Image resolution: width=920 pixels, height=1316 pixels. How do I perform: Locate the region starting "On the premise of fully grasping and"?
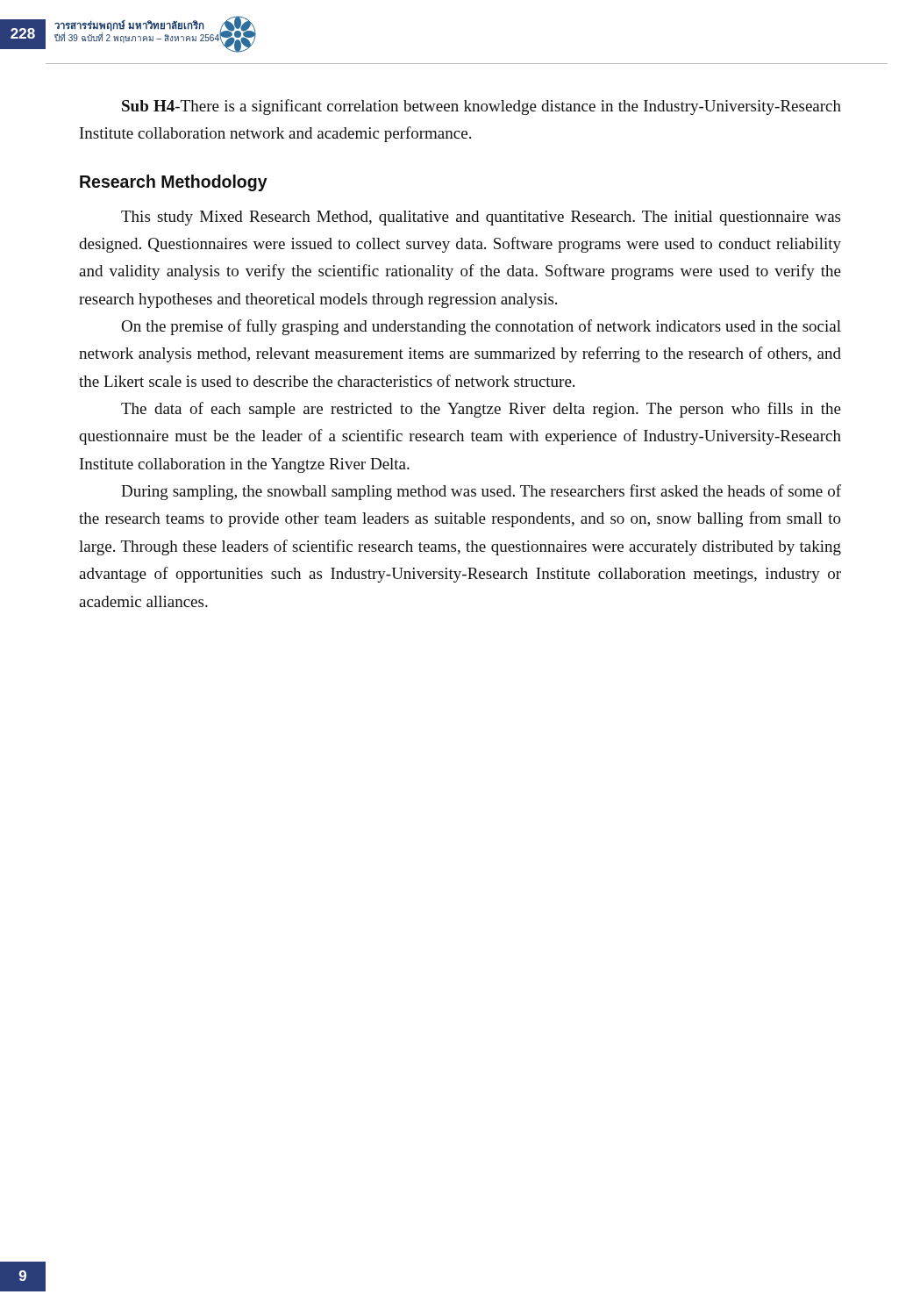[460, 353]
